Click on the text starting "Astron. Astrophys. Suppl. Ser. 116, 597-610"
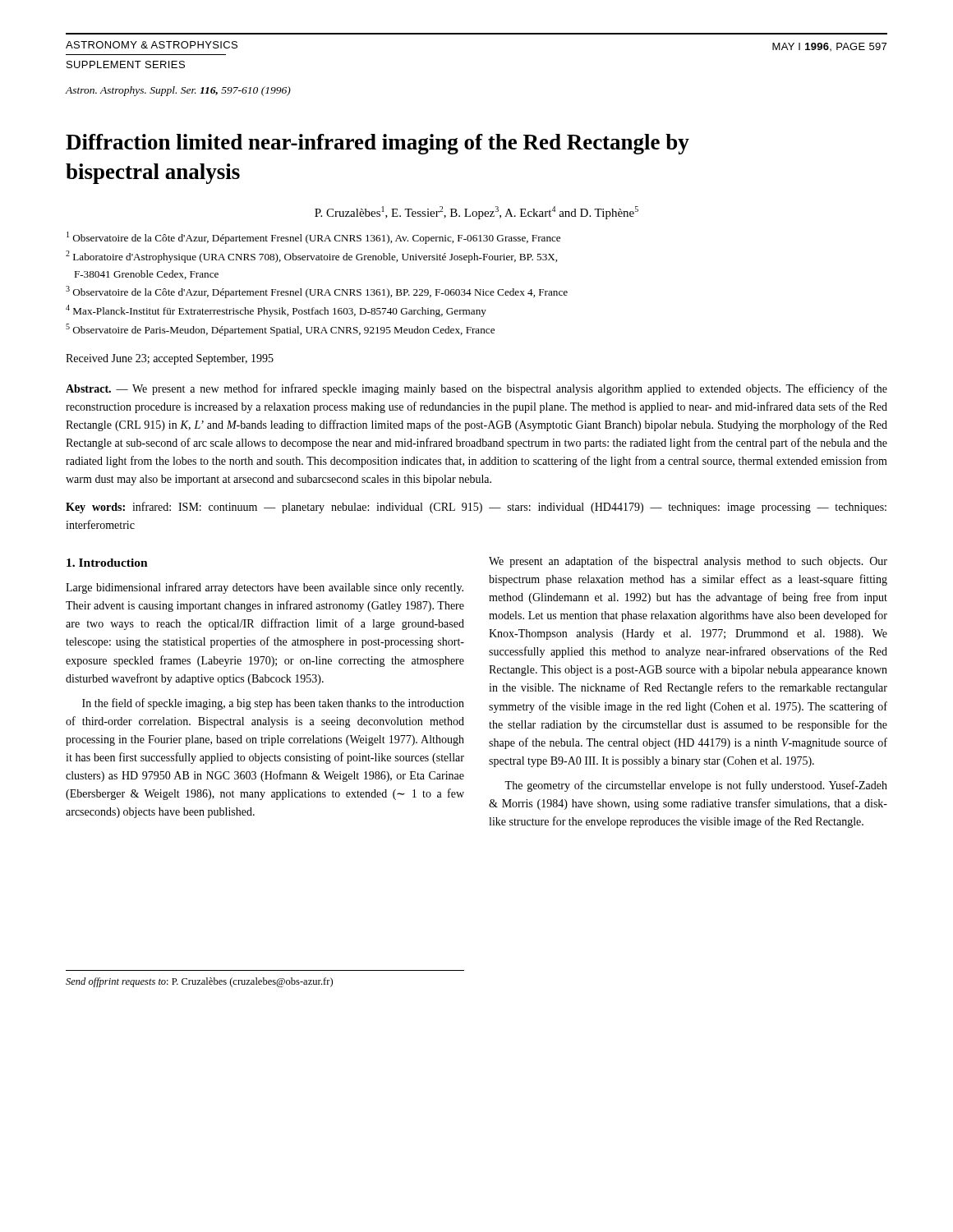The width and height of the screenshot is (953, 1232). [x=178, y=90]
